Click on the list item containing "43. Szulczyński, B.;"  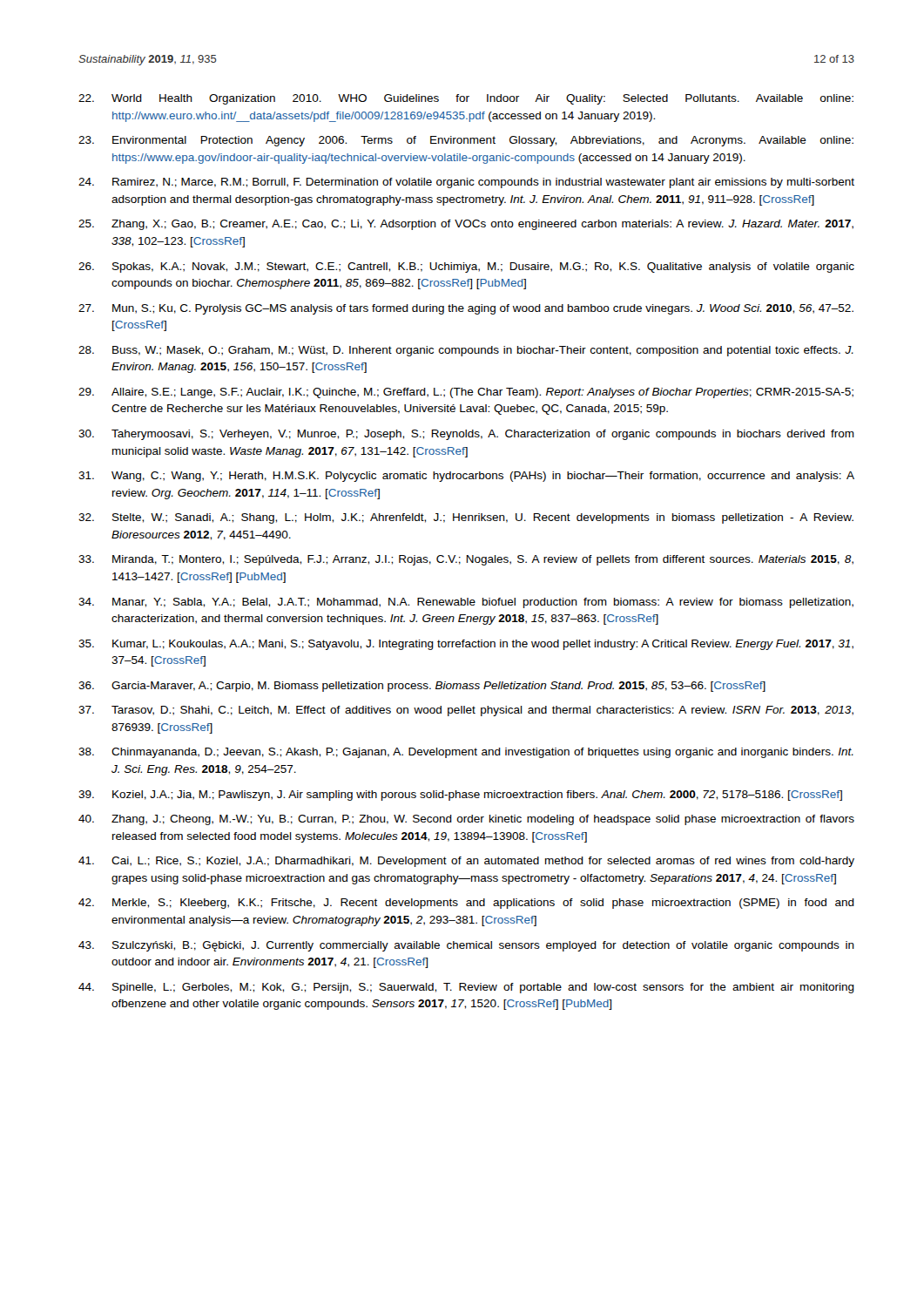(x=466, y=953)
